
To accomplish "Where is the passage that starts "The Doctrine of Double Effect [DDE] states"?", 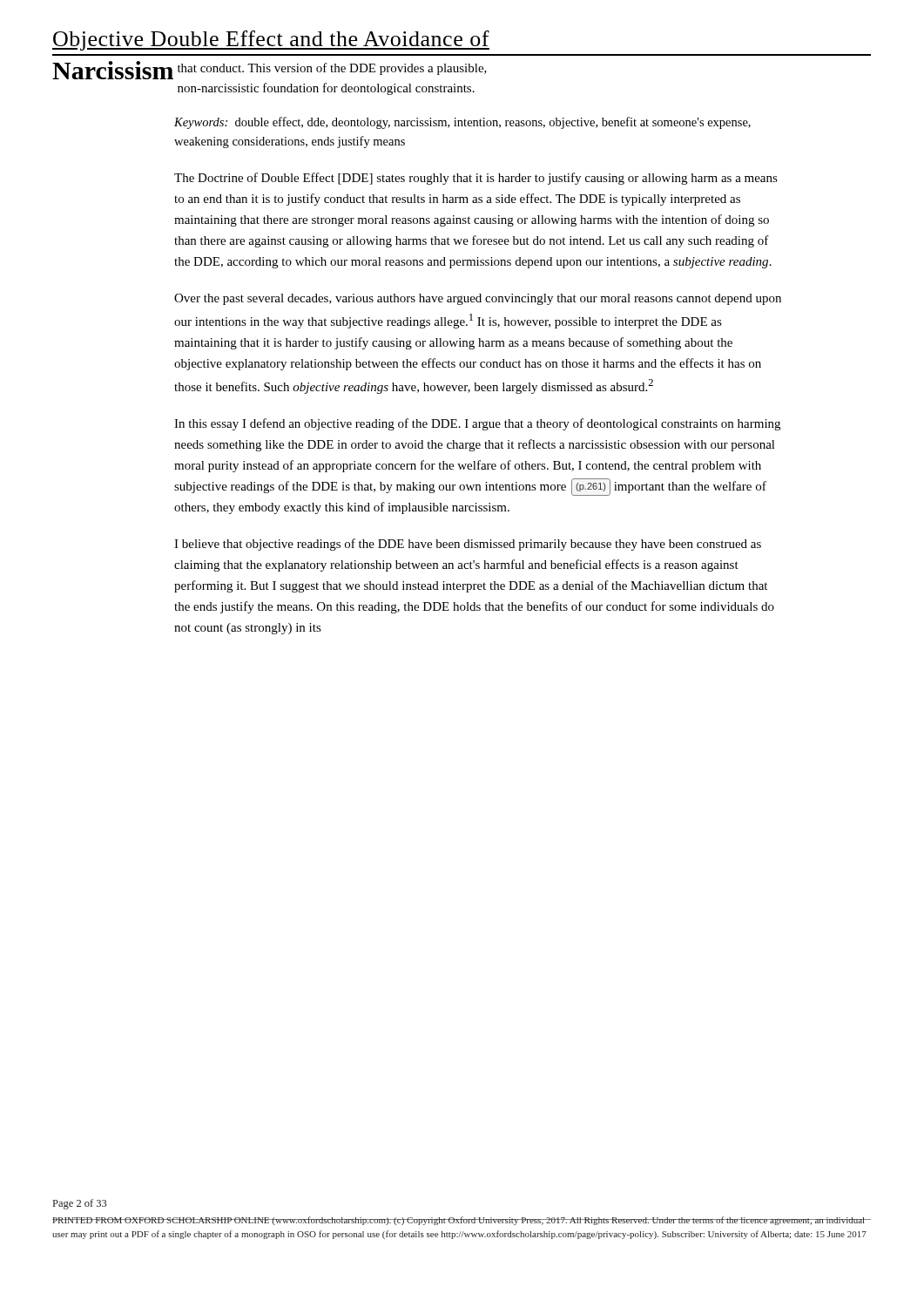I will coord(476,219).
